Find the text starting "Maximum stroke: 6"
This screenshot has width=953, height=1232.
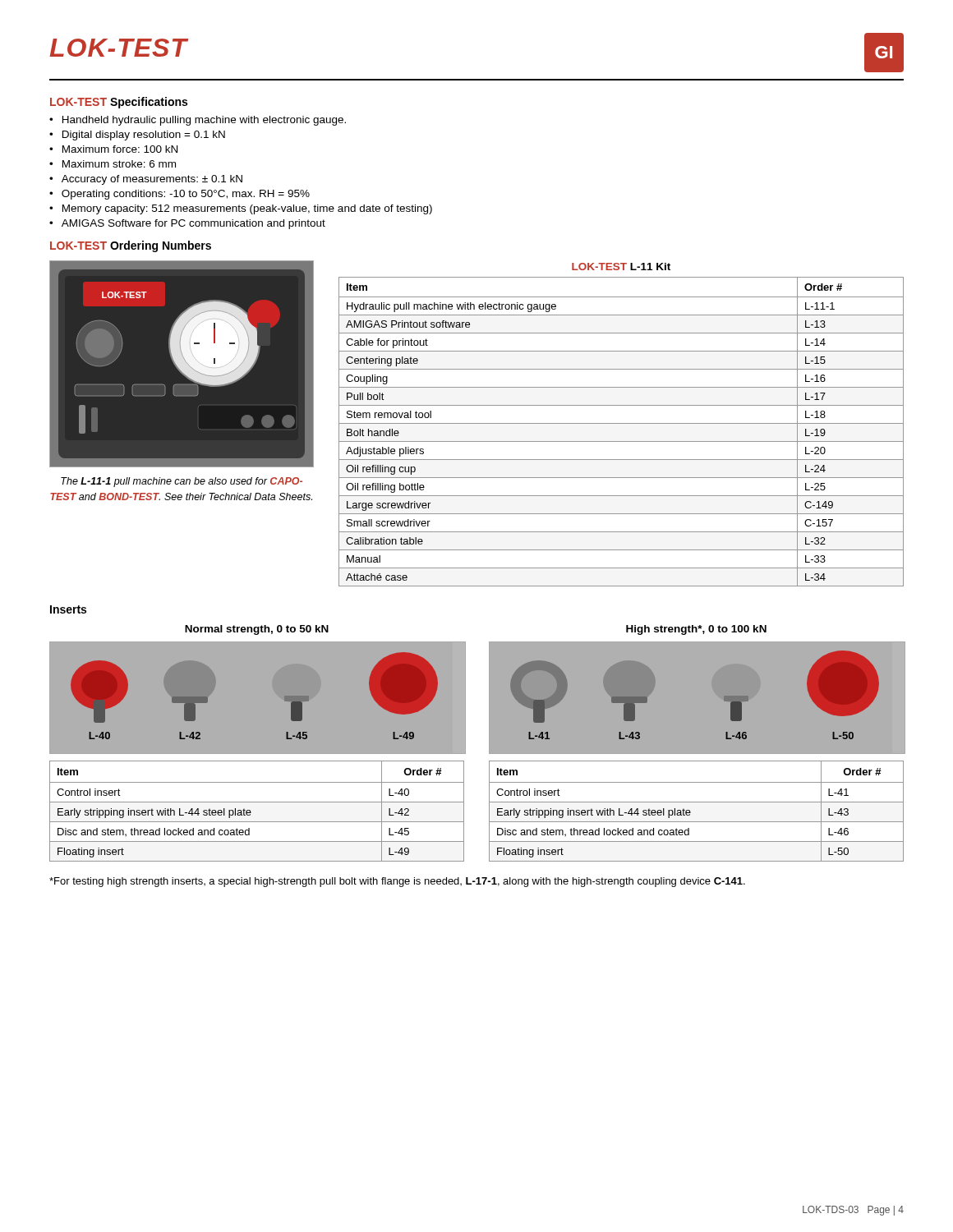[119, 164]
